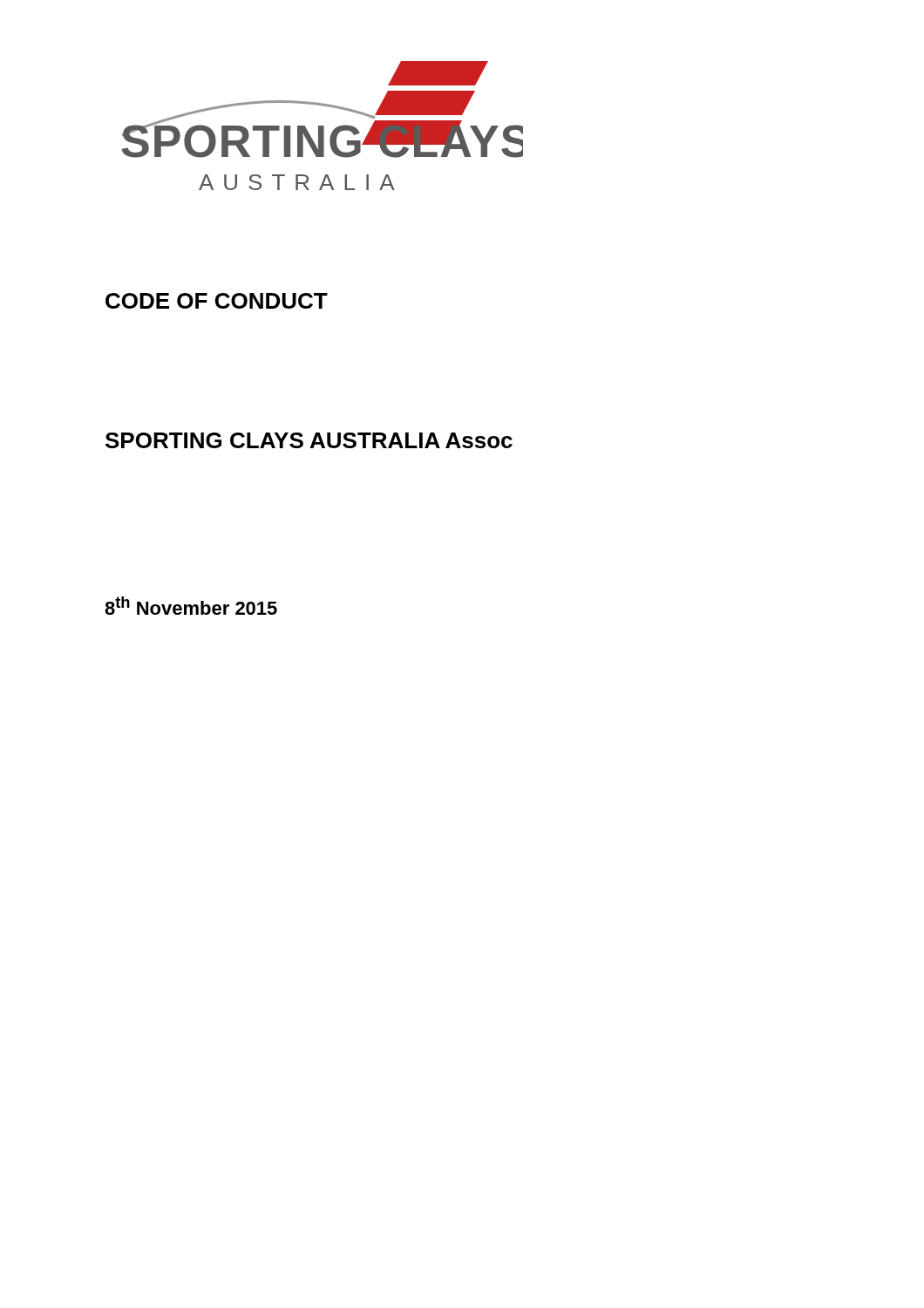Click on the logo
The image size is (924, 1308).
pos(323,135)
